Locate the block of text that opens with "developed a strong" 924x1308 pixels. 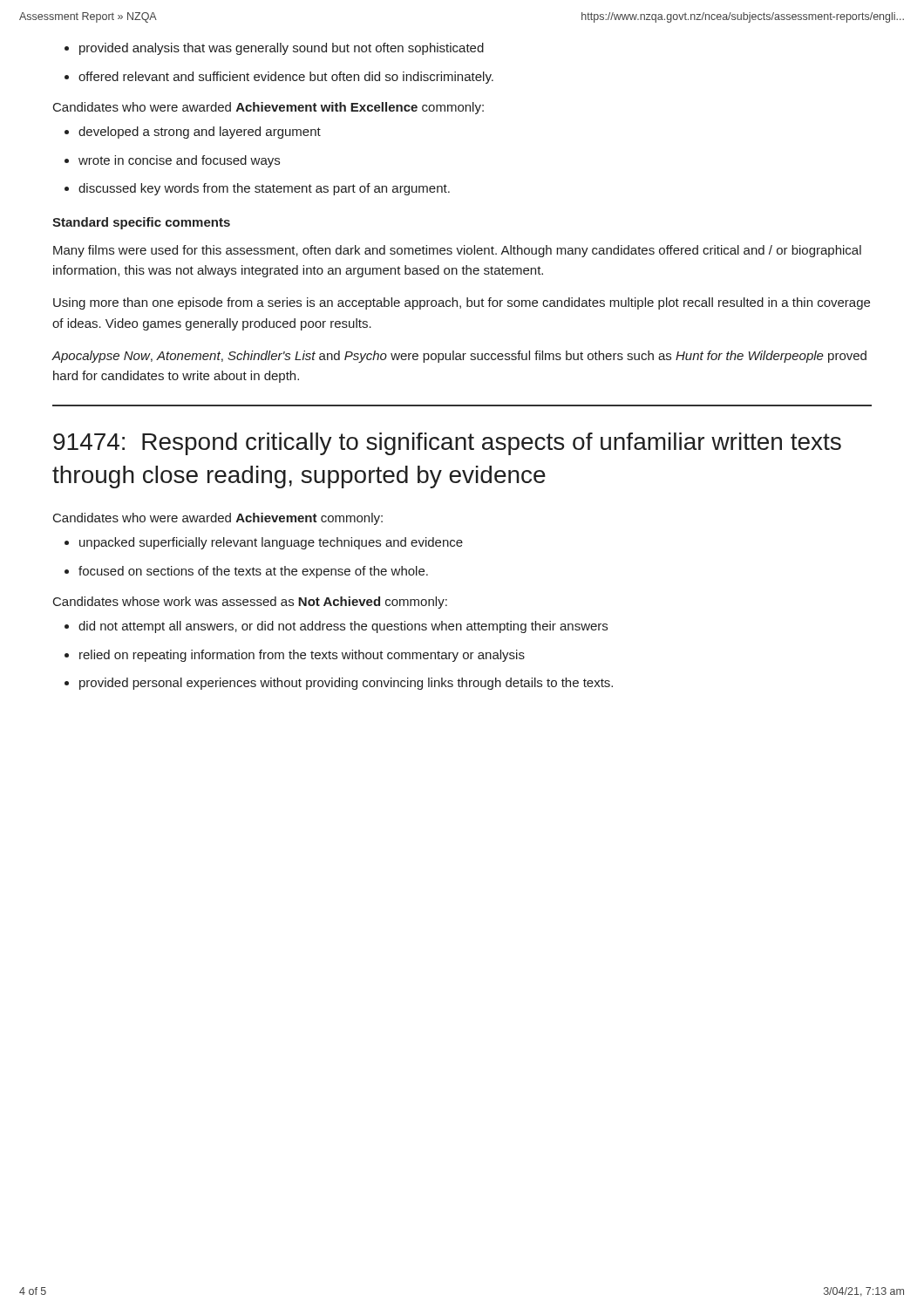point(199,131)
